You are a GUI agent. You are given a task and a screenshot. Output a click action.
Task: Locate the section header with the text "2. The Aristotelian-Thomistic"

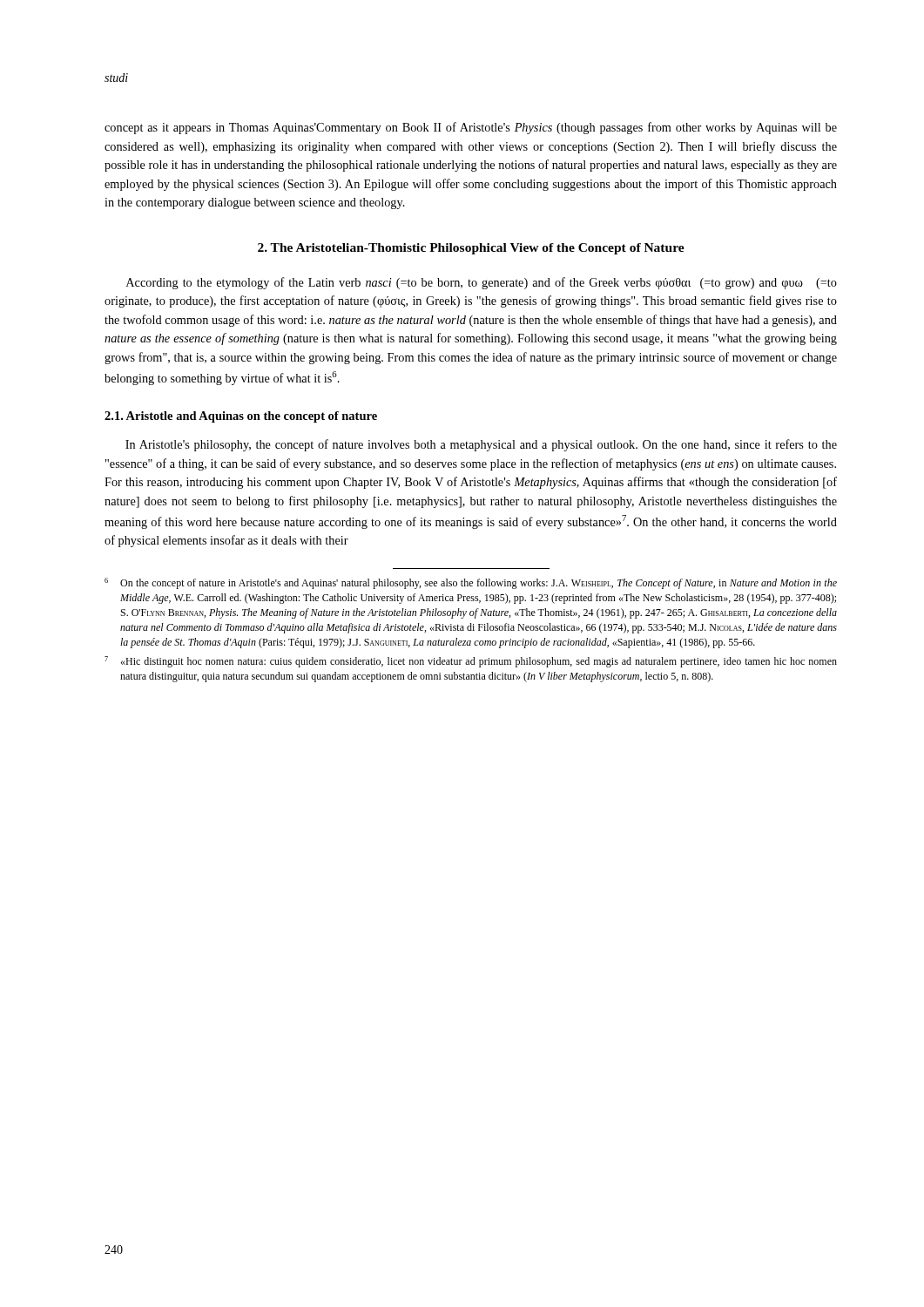point(471,247)
